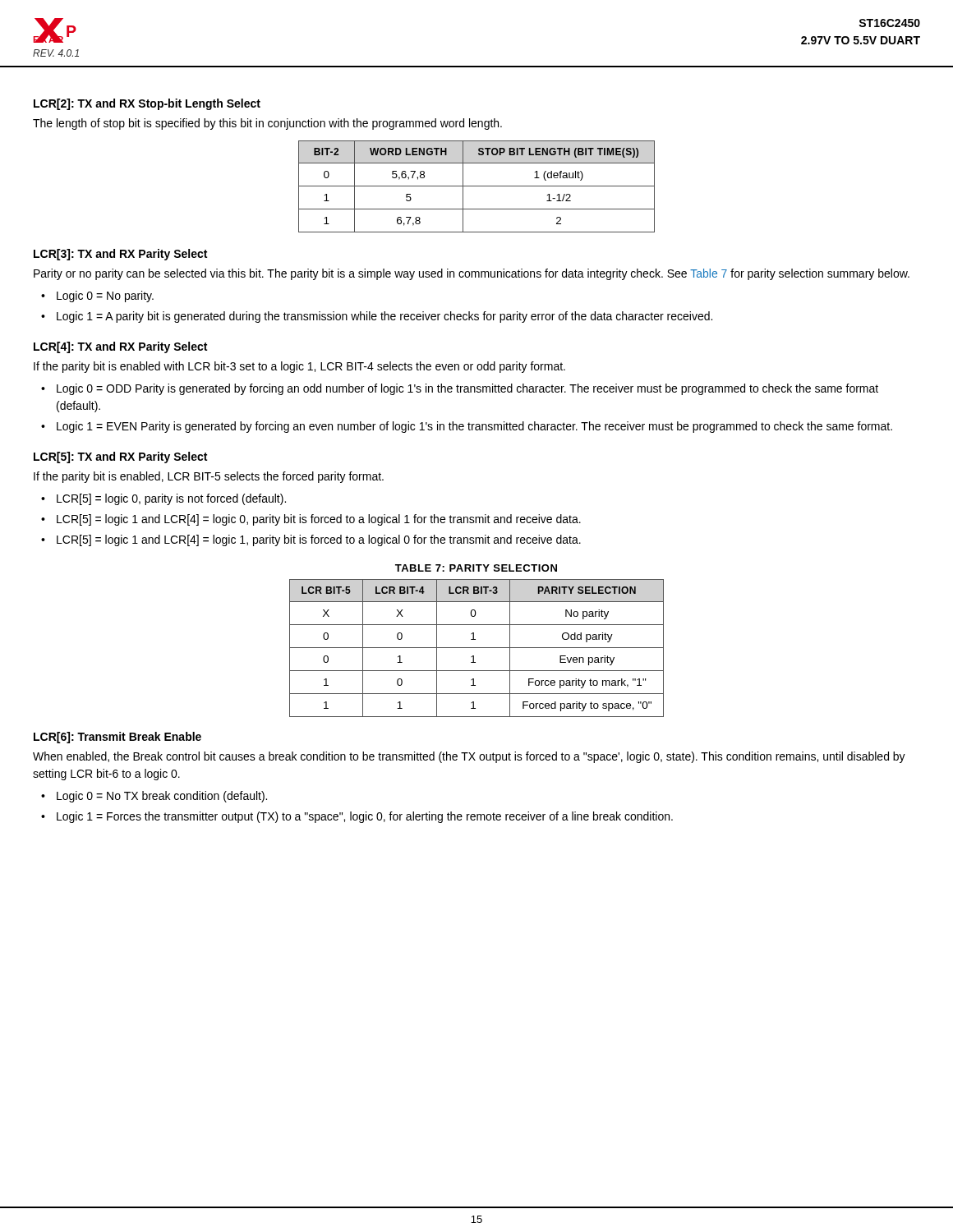This screenshot has width=953, height=1232.
Task: Navigate to the text block starting "Logic 0 = No parity."
Action: coord(105,296)
